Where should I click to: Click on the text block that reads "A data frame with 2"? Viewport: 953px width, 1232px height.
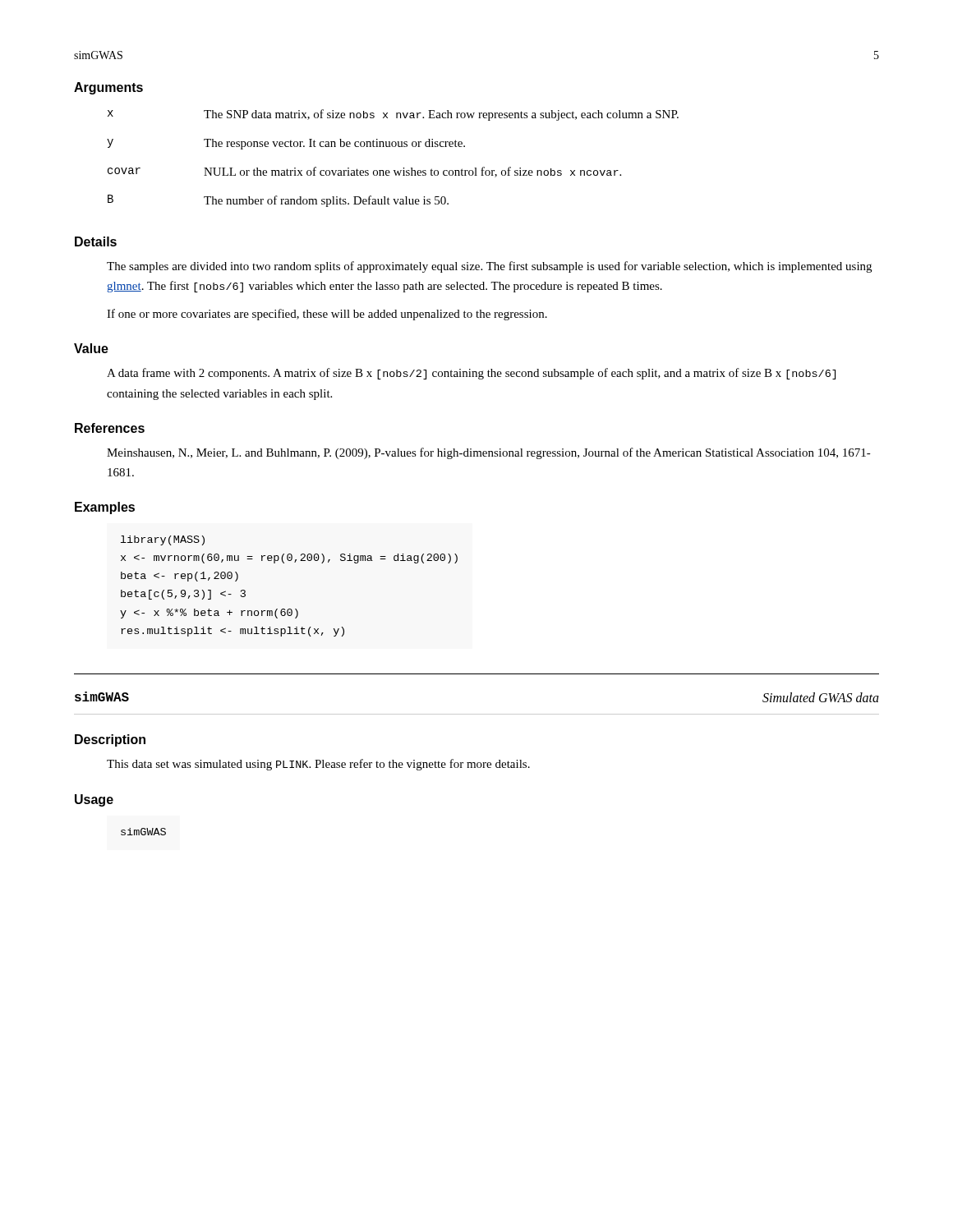pyautogui.click(x=472, y=383)
